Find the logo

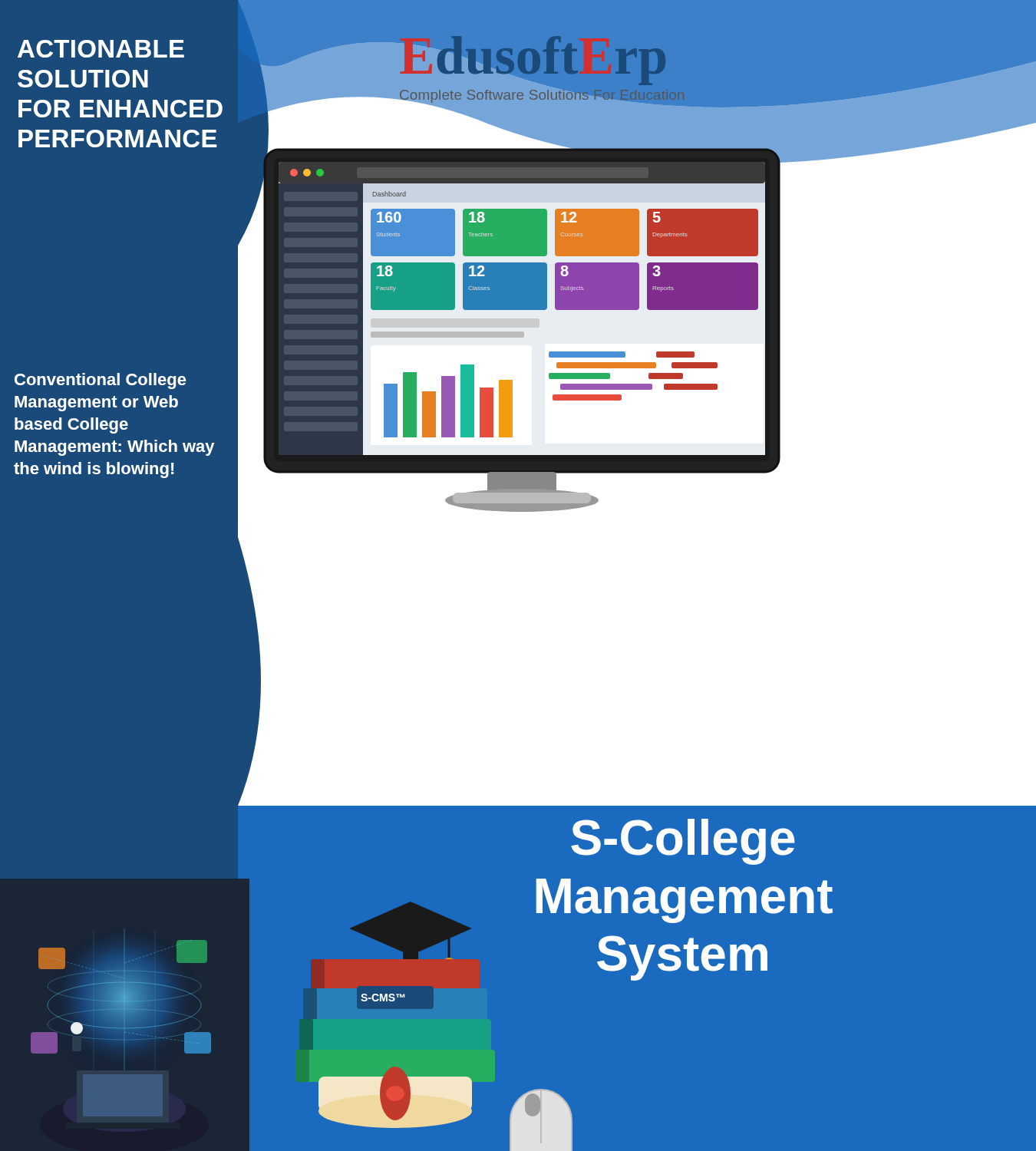542,66
